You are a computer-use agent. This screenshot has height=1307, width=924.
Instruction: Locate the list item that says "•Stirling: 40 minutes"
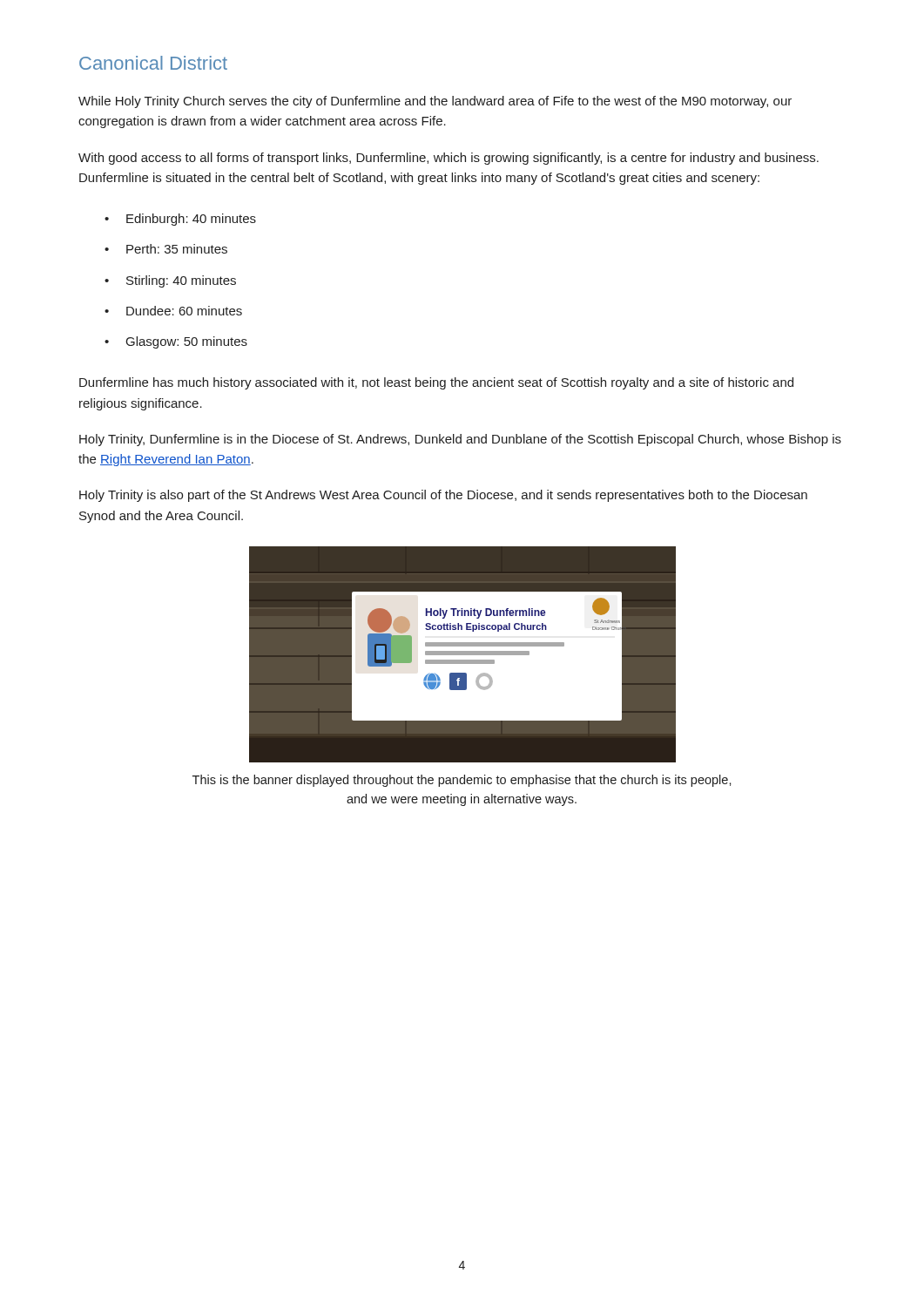[x=170, y=280]
